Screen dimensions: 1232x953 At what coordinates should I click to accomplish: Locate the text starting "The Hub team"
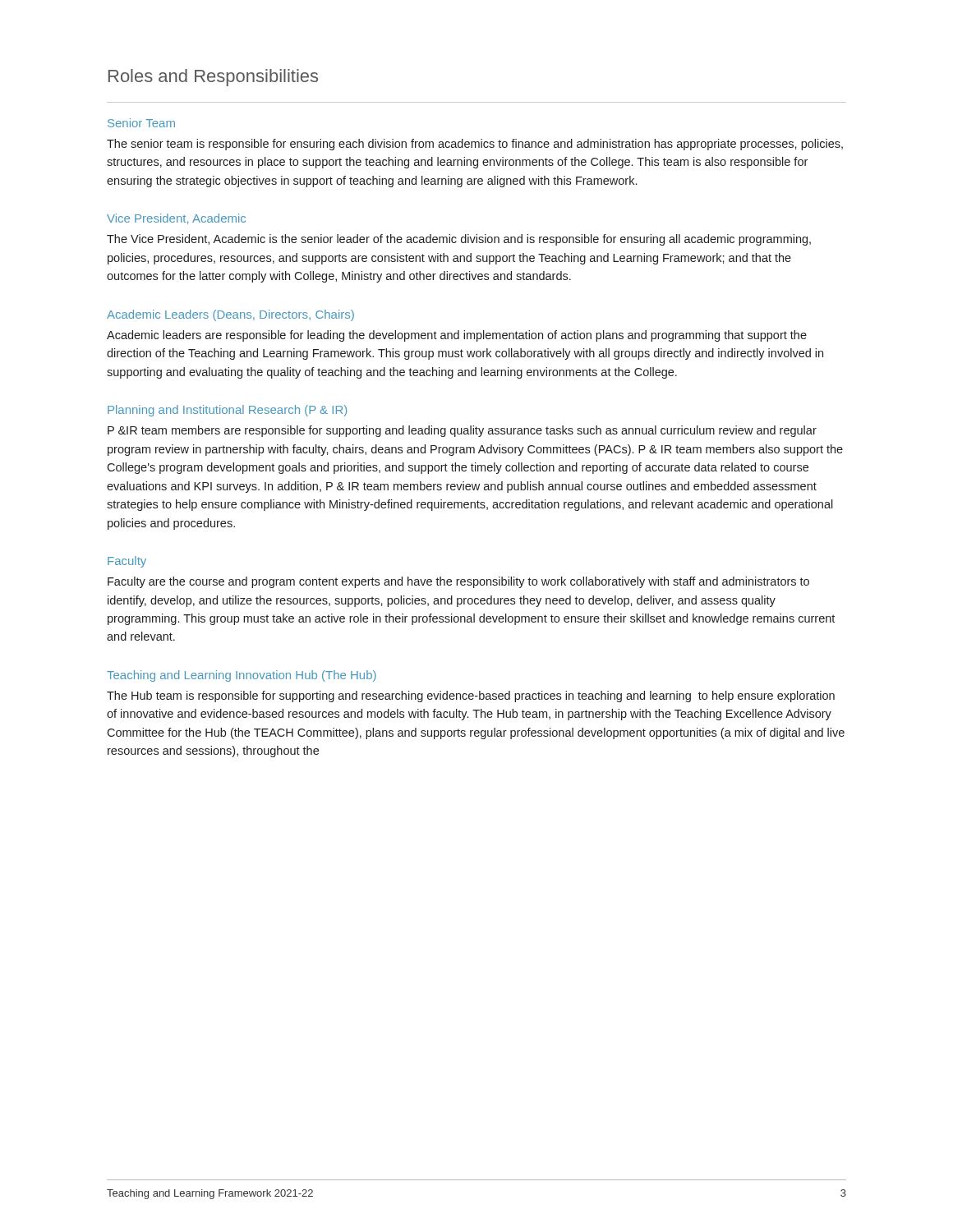click(x=476, y=723)
